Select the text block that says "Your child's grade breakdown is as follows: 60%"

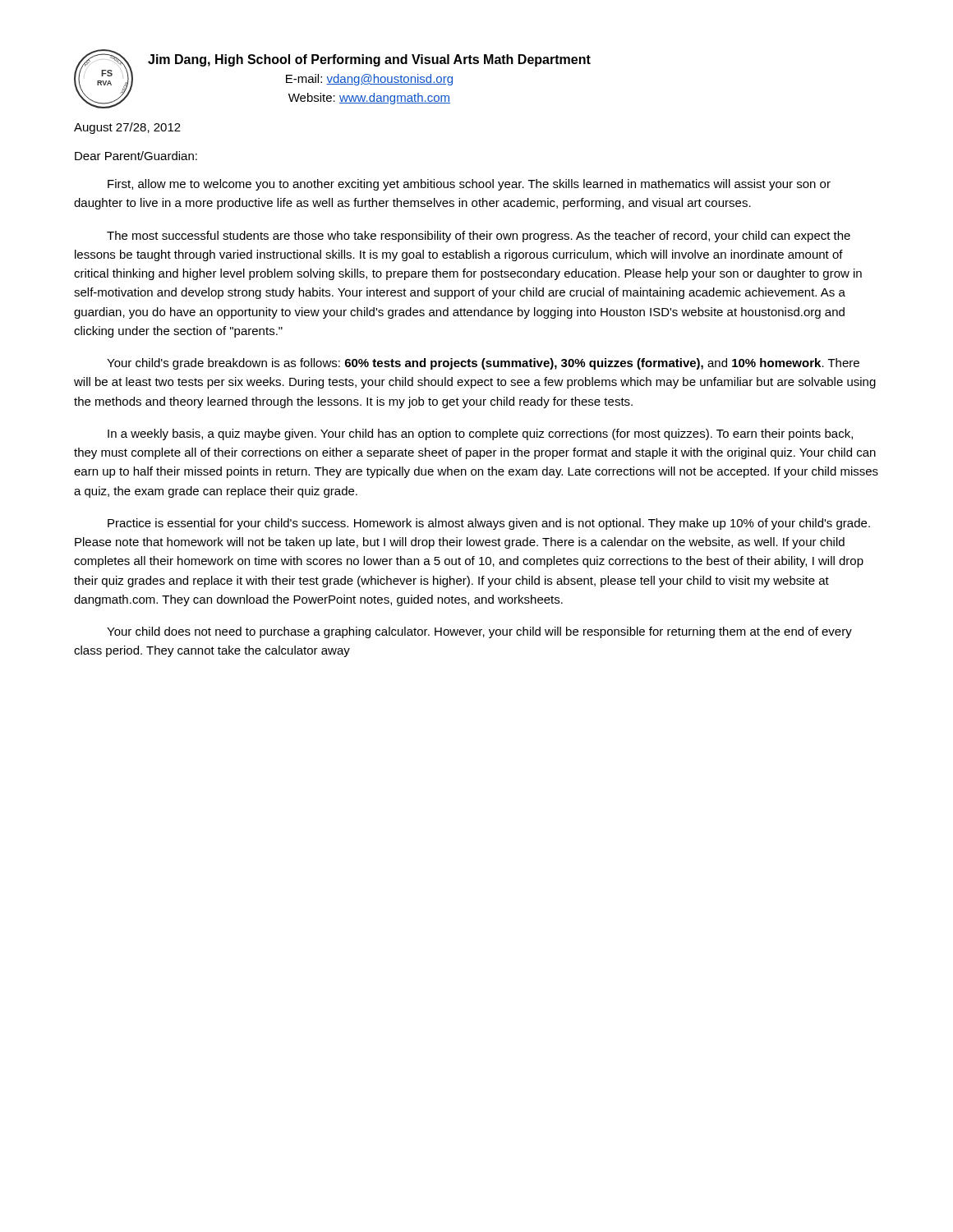(x=475, y=382)
